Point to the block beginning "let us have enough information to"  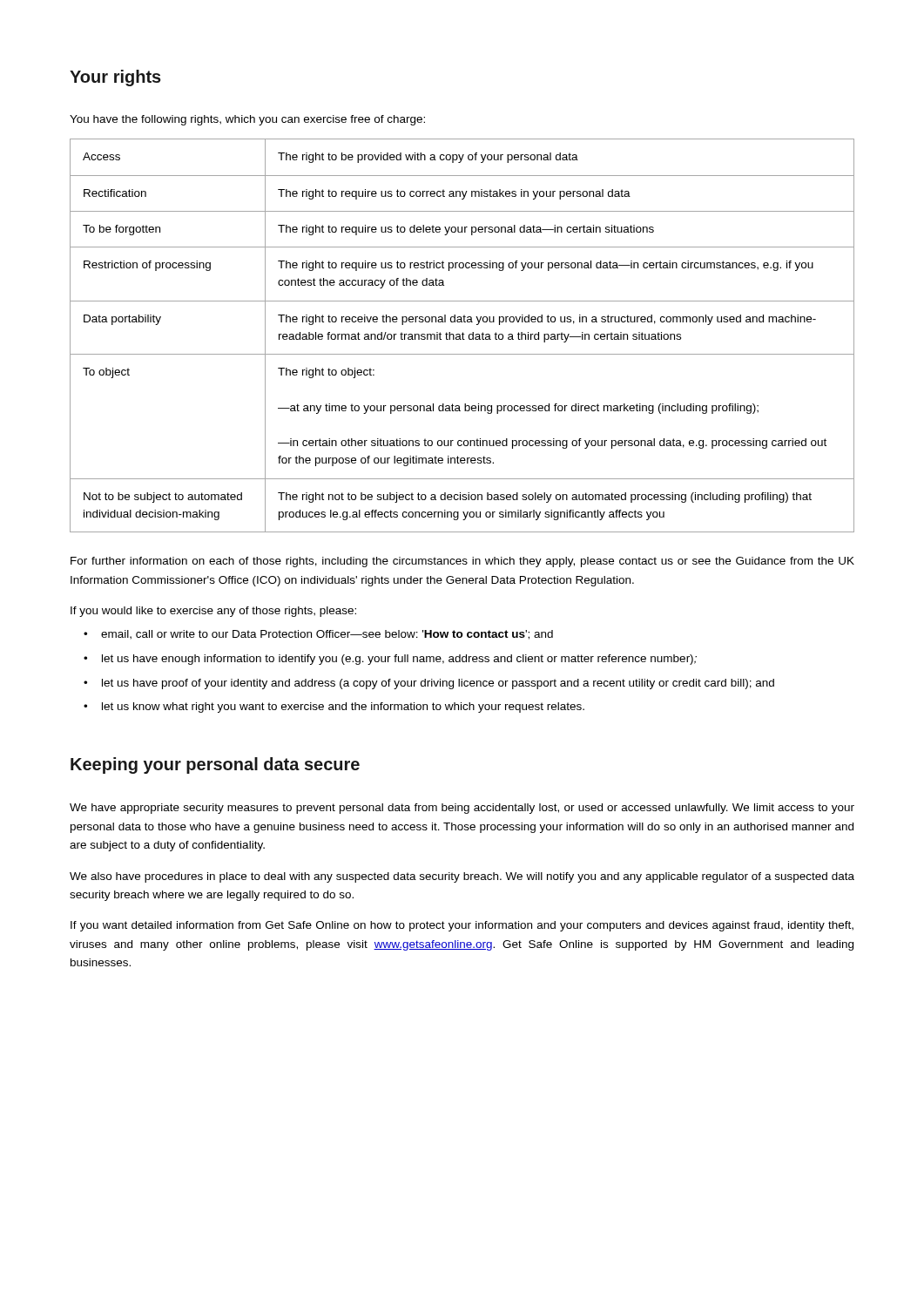coord(462,658)
